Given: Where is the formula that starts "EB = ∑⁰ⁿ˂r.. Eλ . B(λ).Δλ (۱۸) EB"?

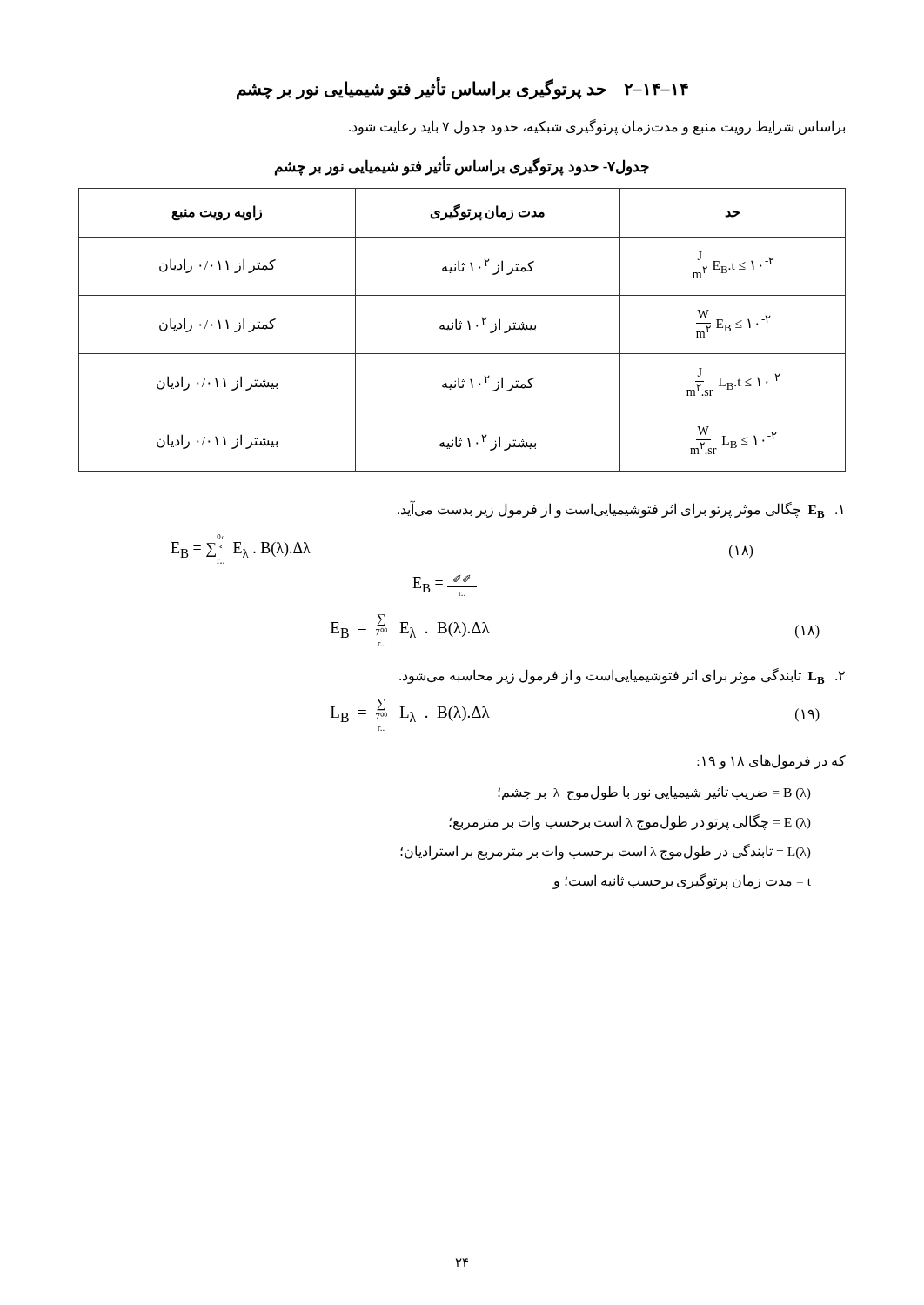Looking at the screenshot, I should (462, 564).
